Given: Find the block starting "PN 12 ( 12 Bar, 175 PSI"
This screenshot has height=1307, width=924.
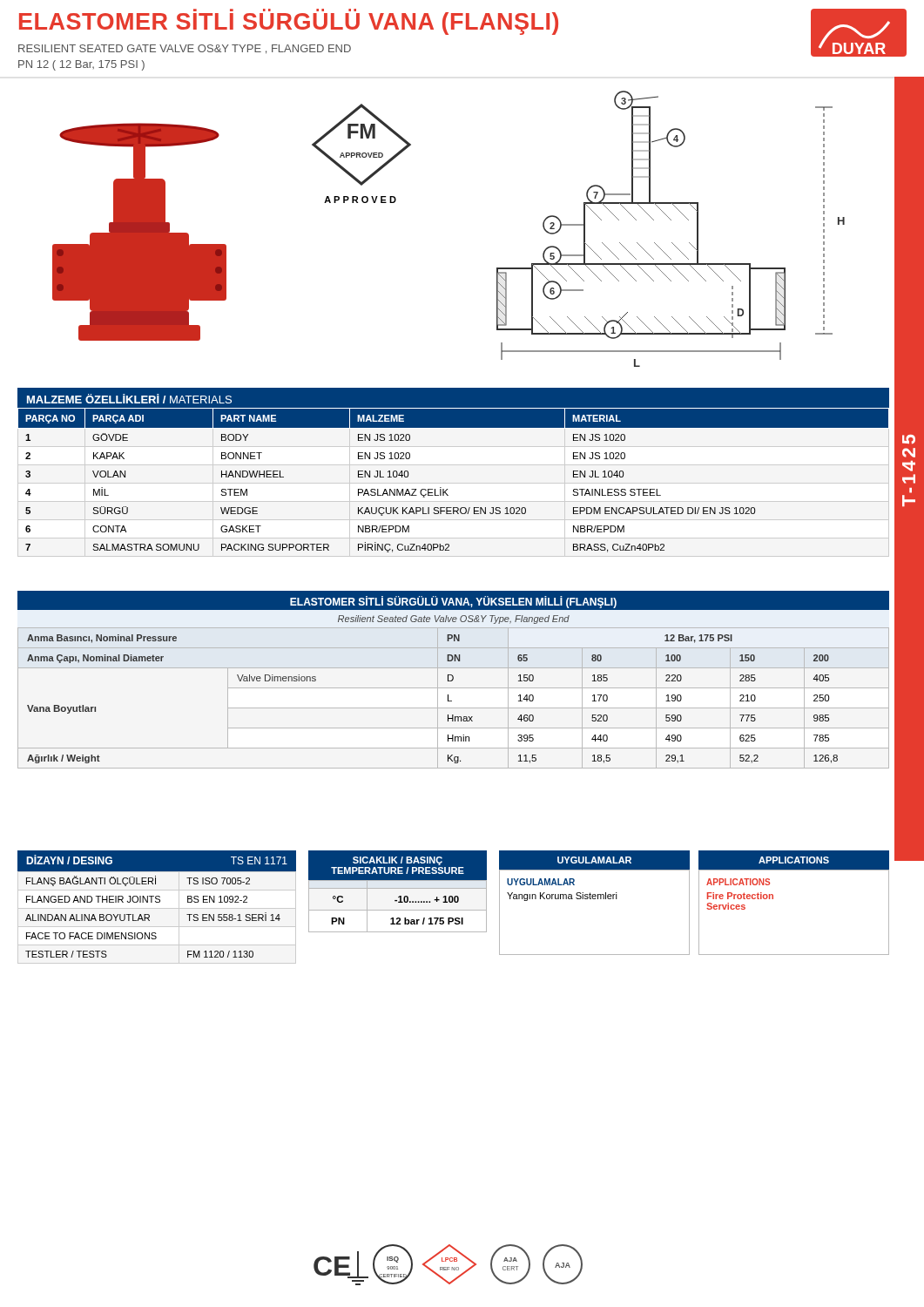Looking at the screenshot, I should pyautogui.click(x=81, y=64).
